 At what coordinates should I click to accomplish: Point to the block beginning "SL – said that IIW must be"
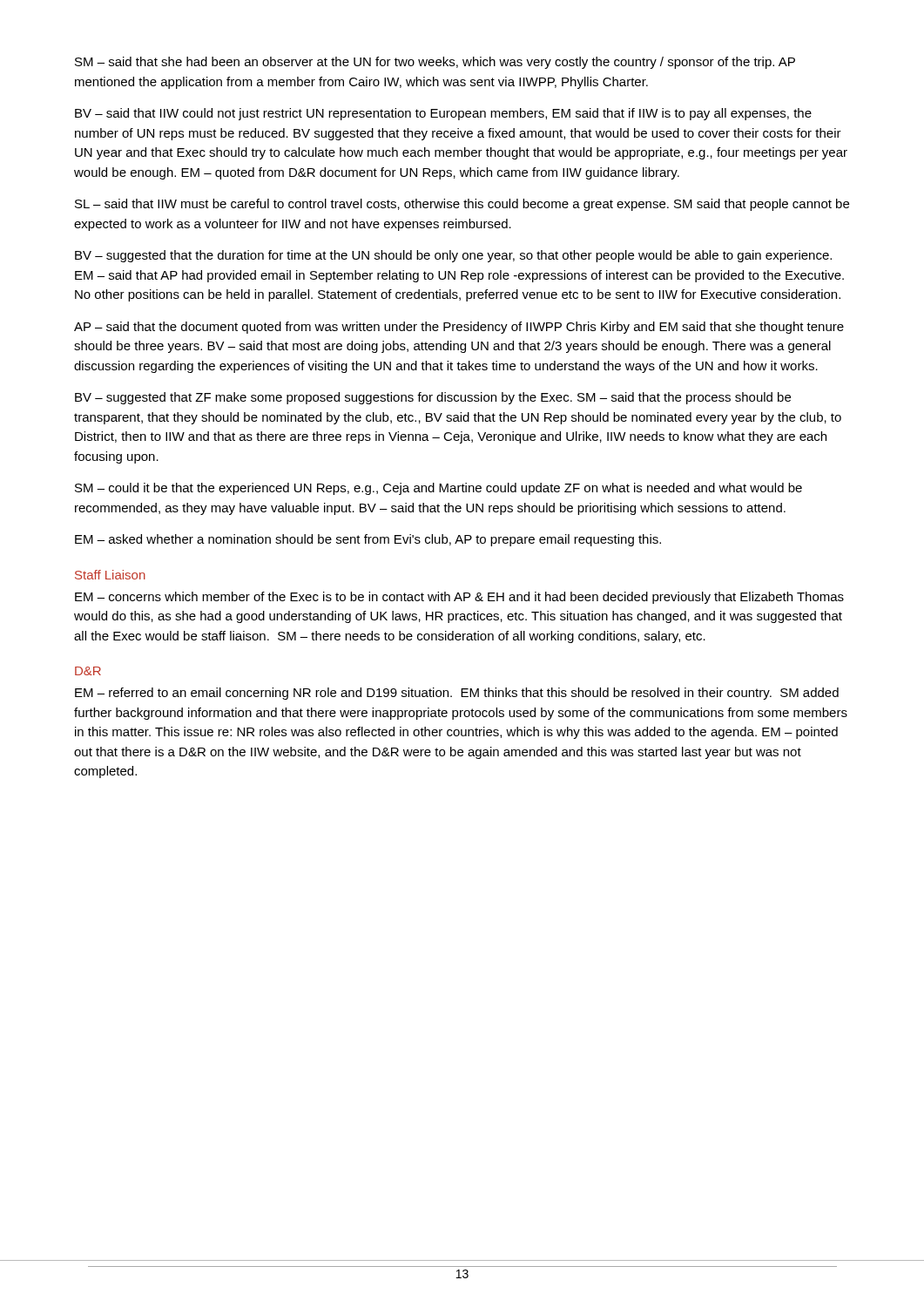(x=462, y=213)
